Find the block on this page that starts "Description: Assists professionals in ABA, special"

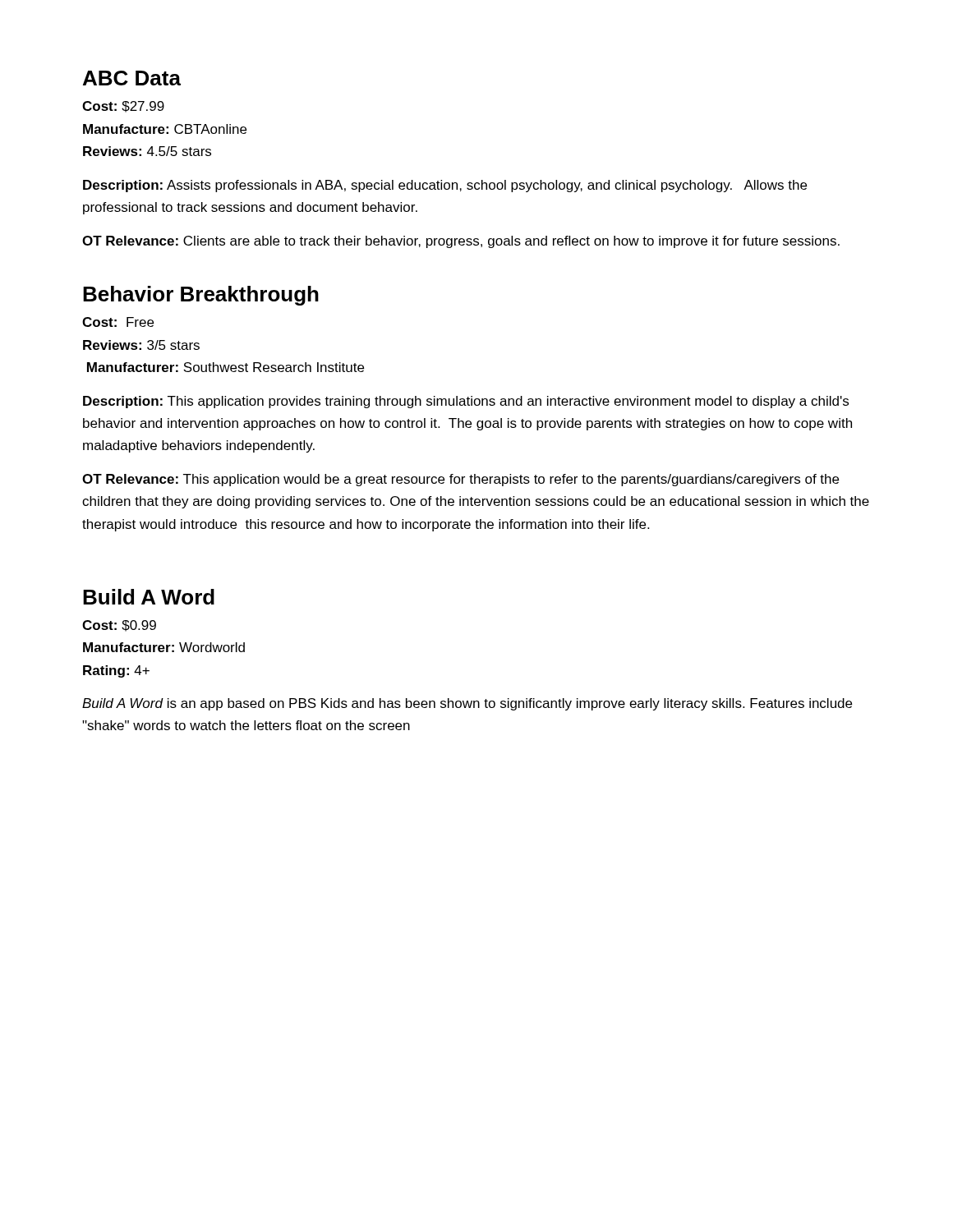click(445, 196)
